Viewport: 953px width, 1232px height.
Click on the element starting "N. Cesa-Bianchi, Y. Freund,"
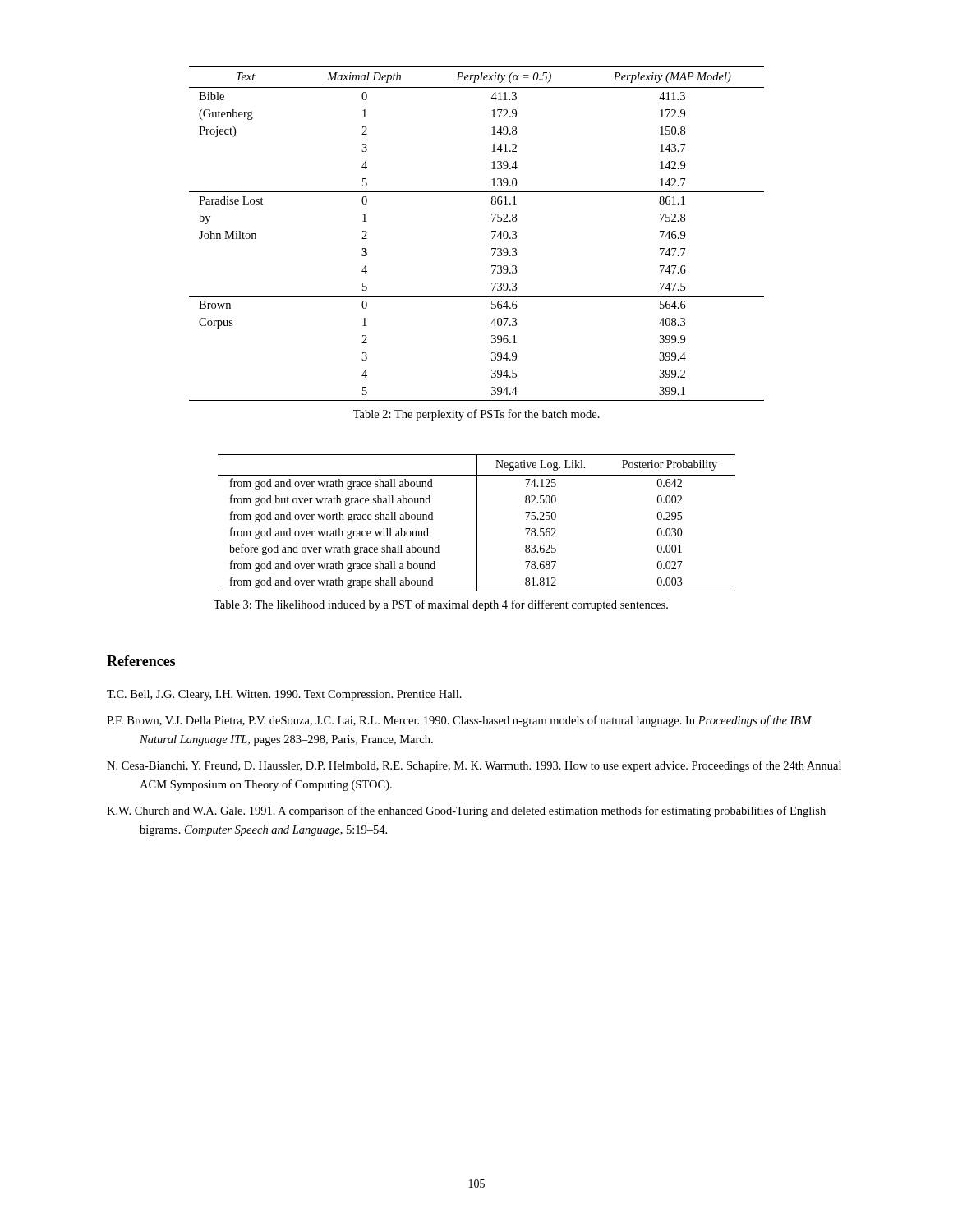pyautogui.click(x=474, y=775)
